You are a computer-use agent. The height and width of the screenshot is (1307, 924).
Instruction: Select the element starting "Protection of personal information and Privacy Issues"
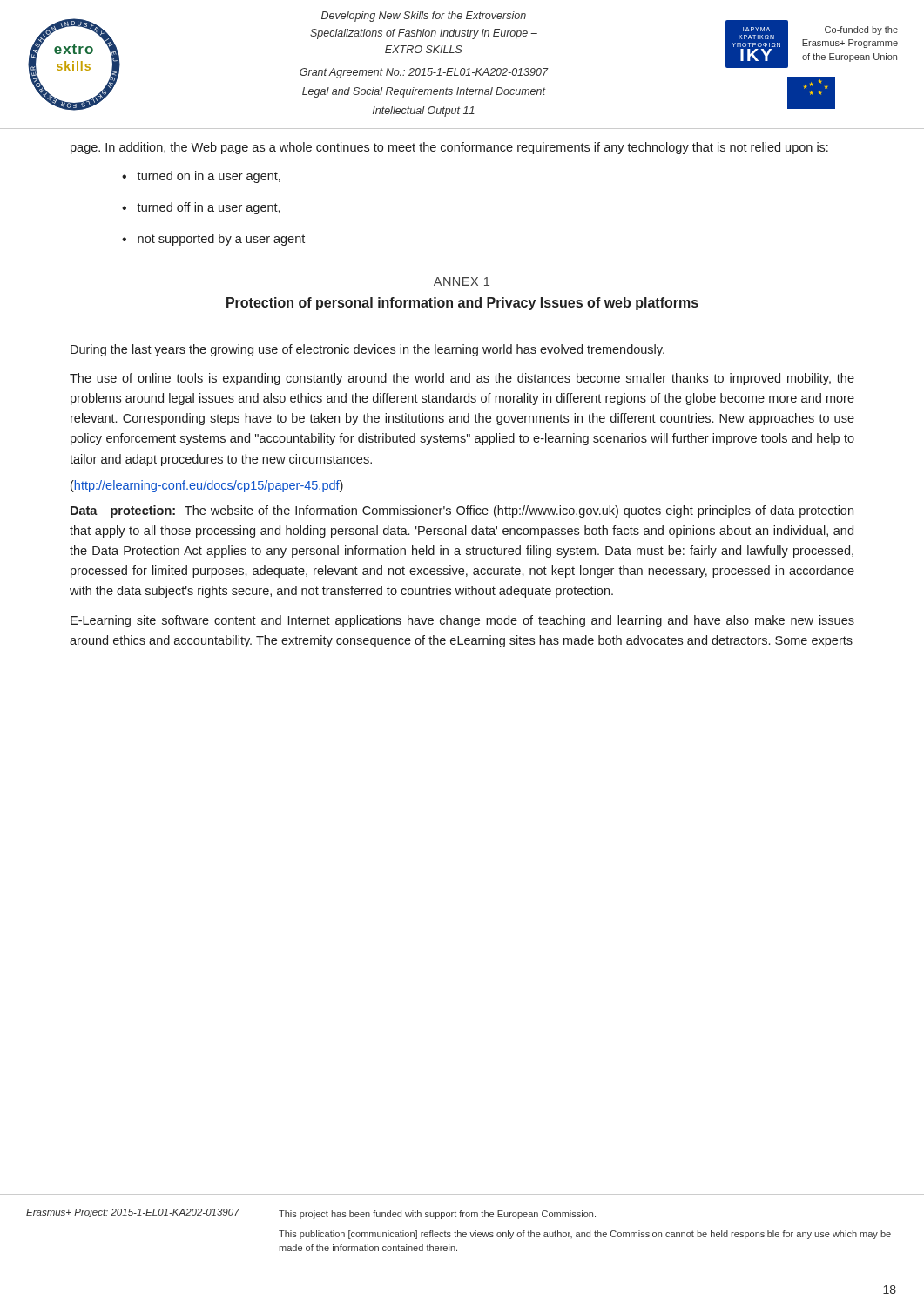462,303
